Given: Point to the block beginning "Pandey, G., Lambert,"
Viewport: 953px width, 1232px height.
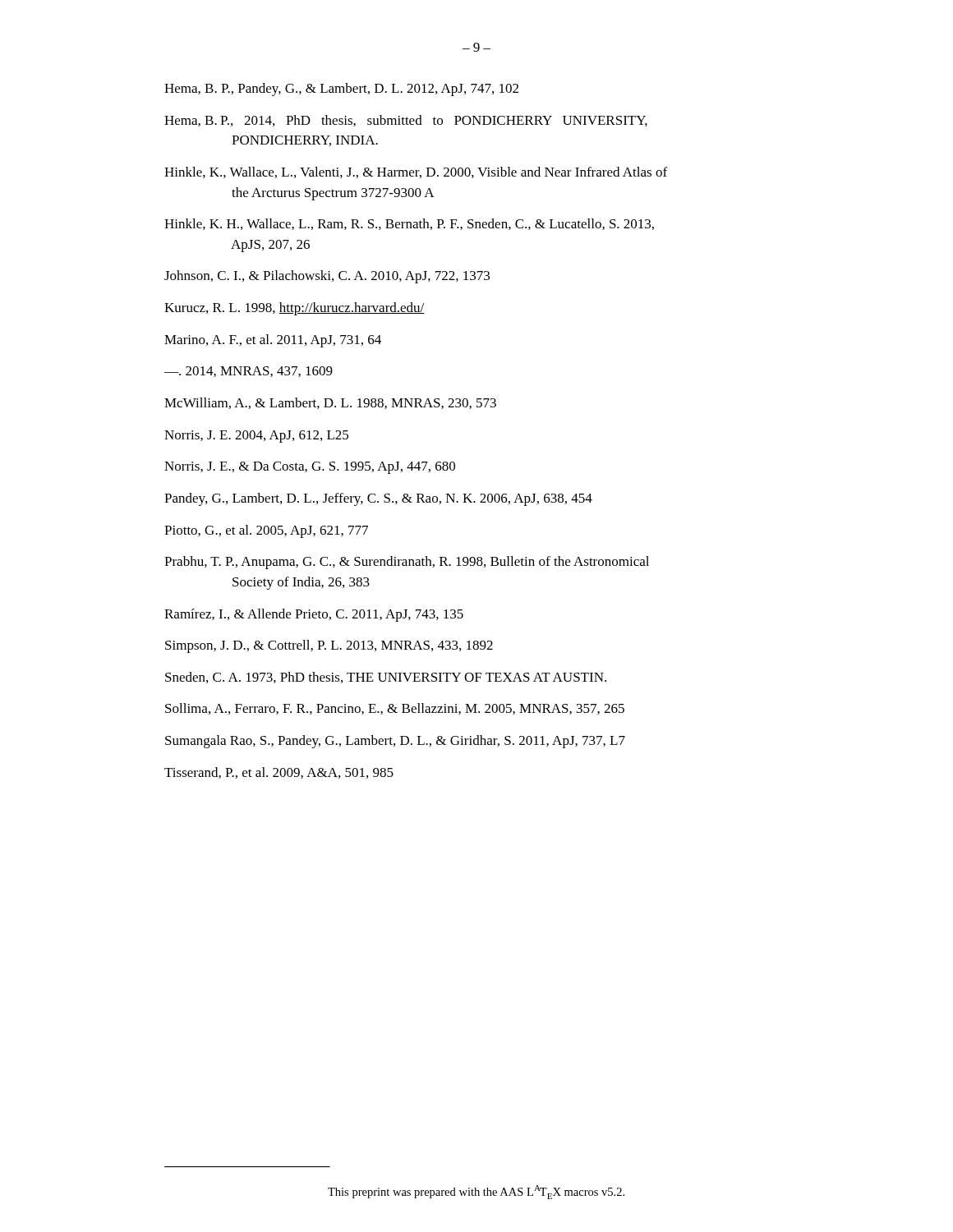Looking at the screenshot, I should (378, 498).
